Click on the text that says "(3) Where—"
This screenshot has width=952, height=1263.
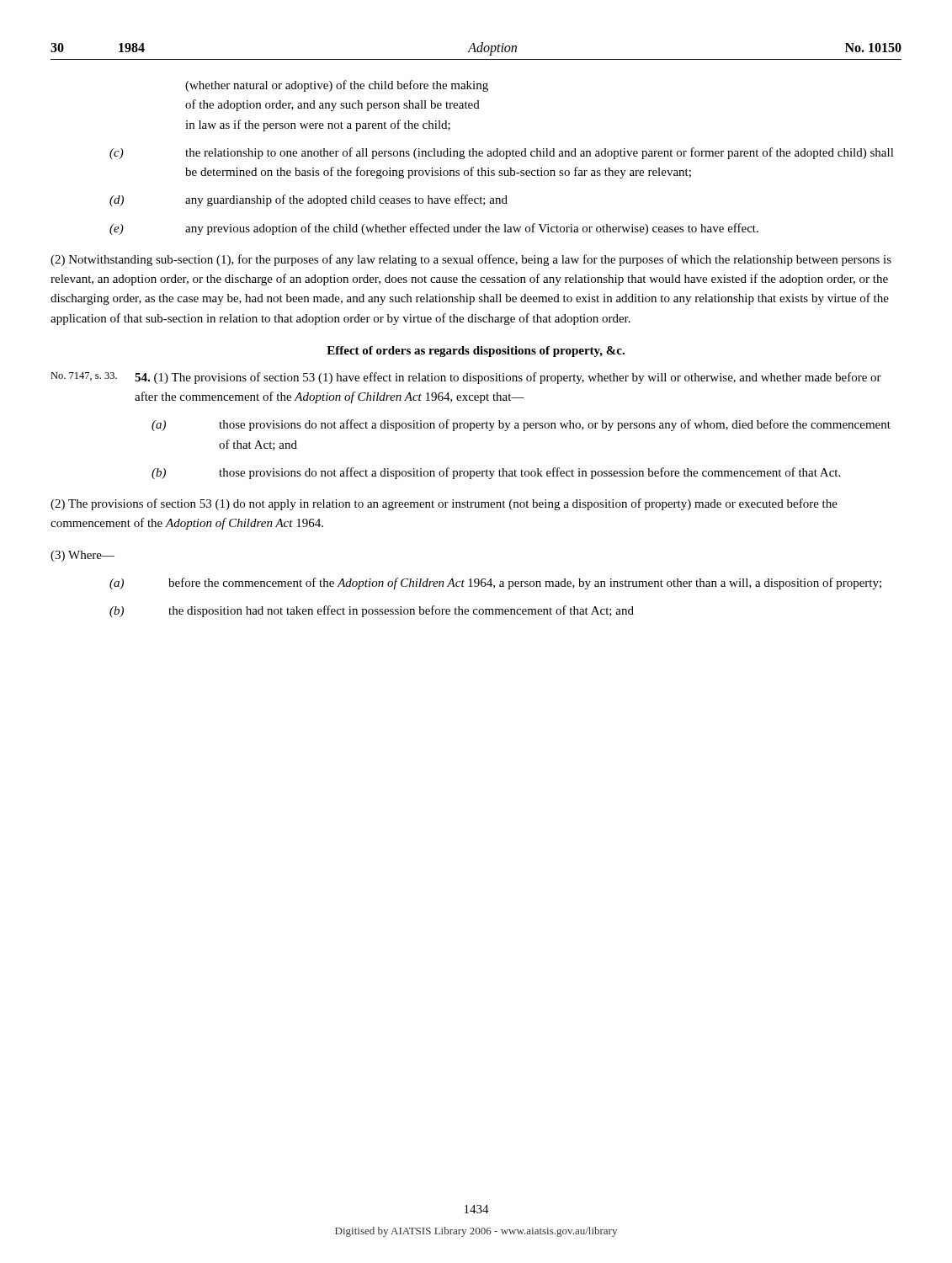point(82,554)
